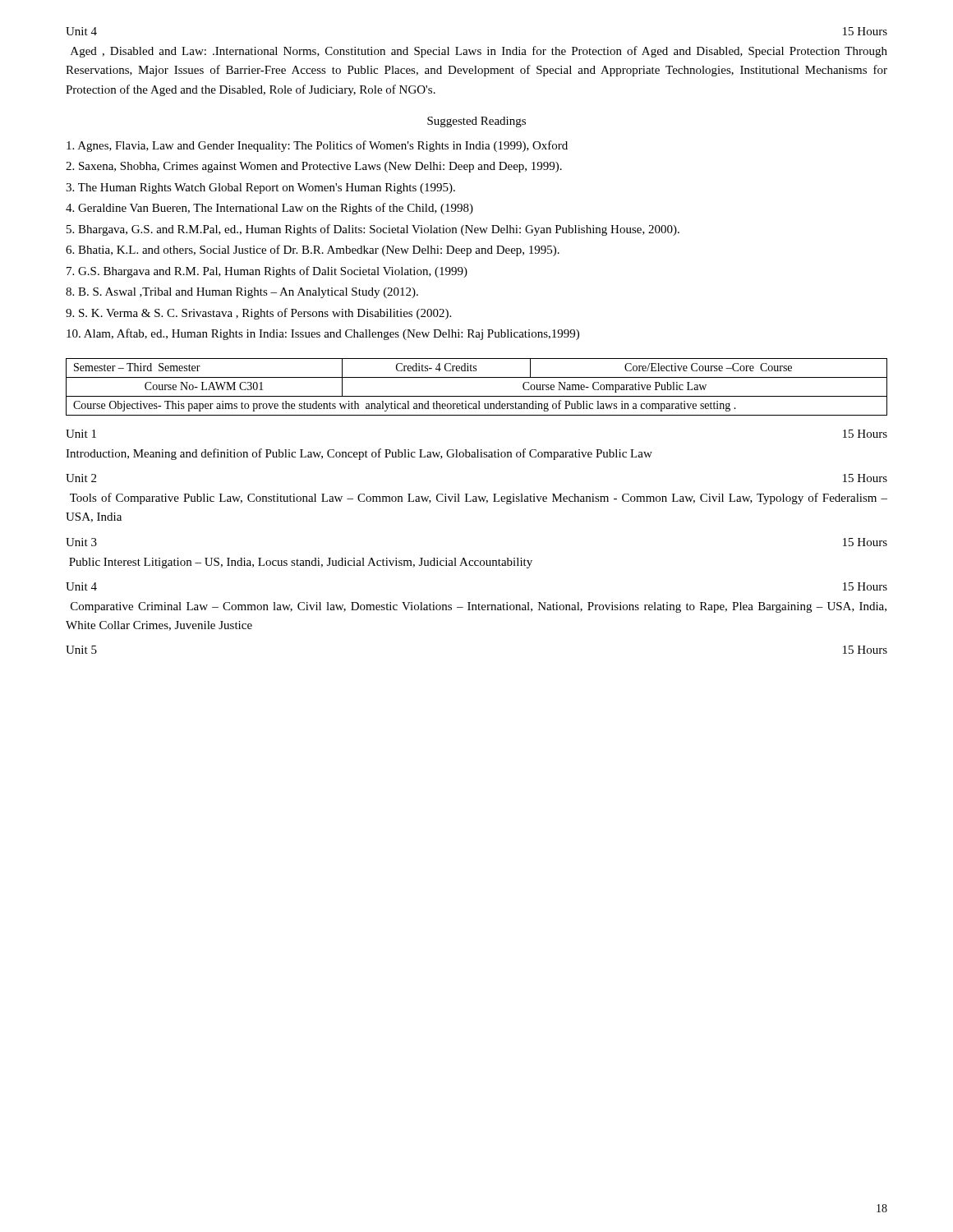Click on the text block that reads "Comparative Criminal Law – Common"
This screenshot has height=1232, width=953.
pyautogui.click(x=476, y=616)
